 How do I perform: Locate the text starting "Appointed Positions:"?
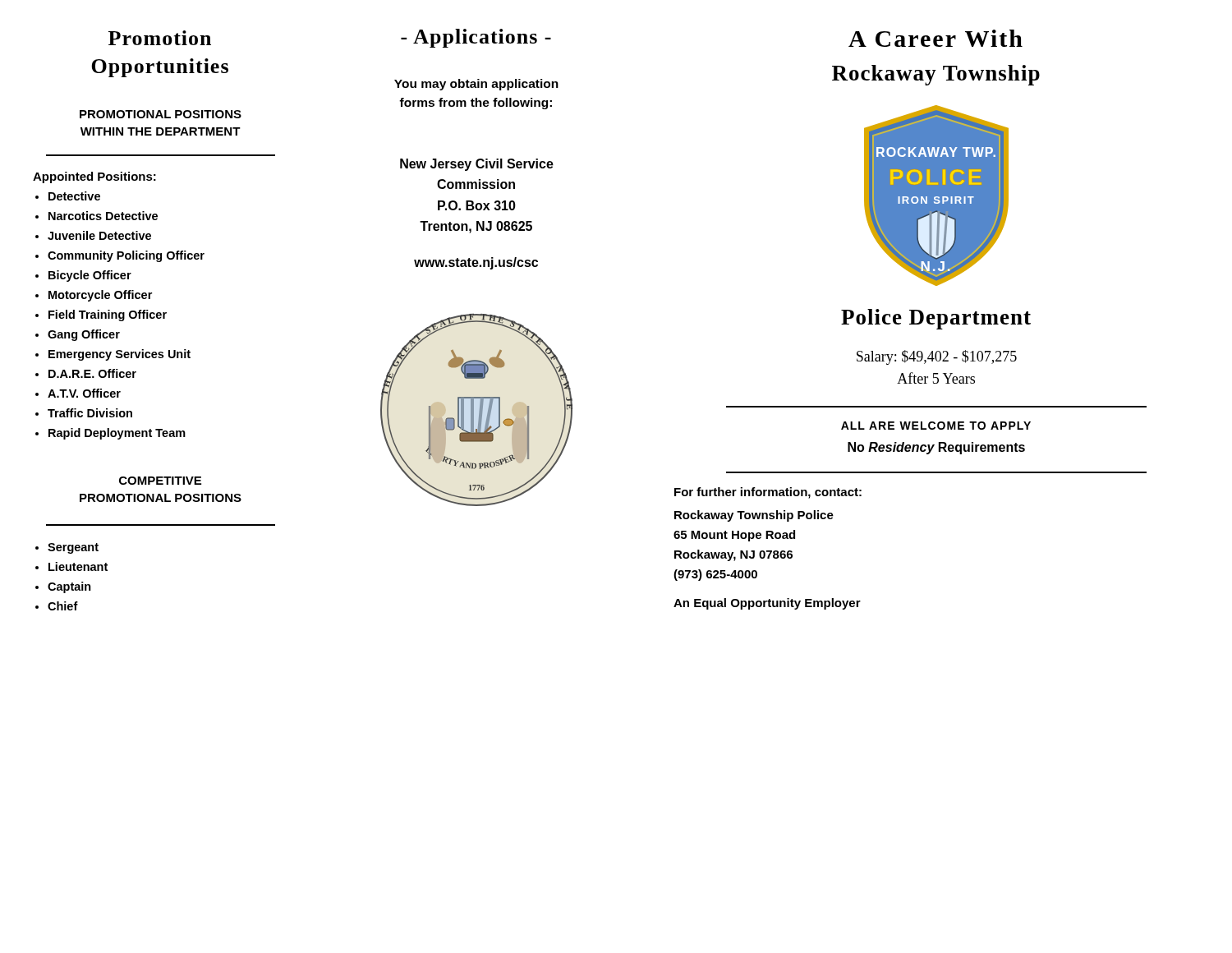pos(95,176)
